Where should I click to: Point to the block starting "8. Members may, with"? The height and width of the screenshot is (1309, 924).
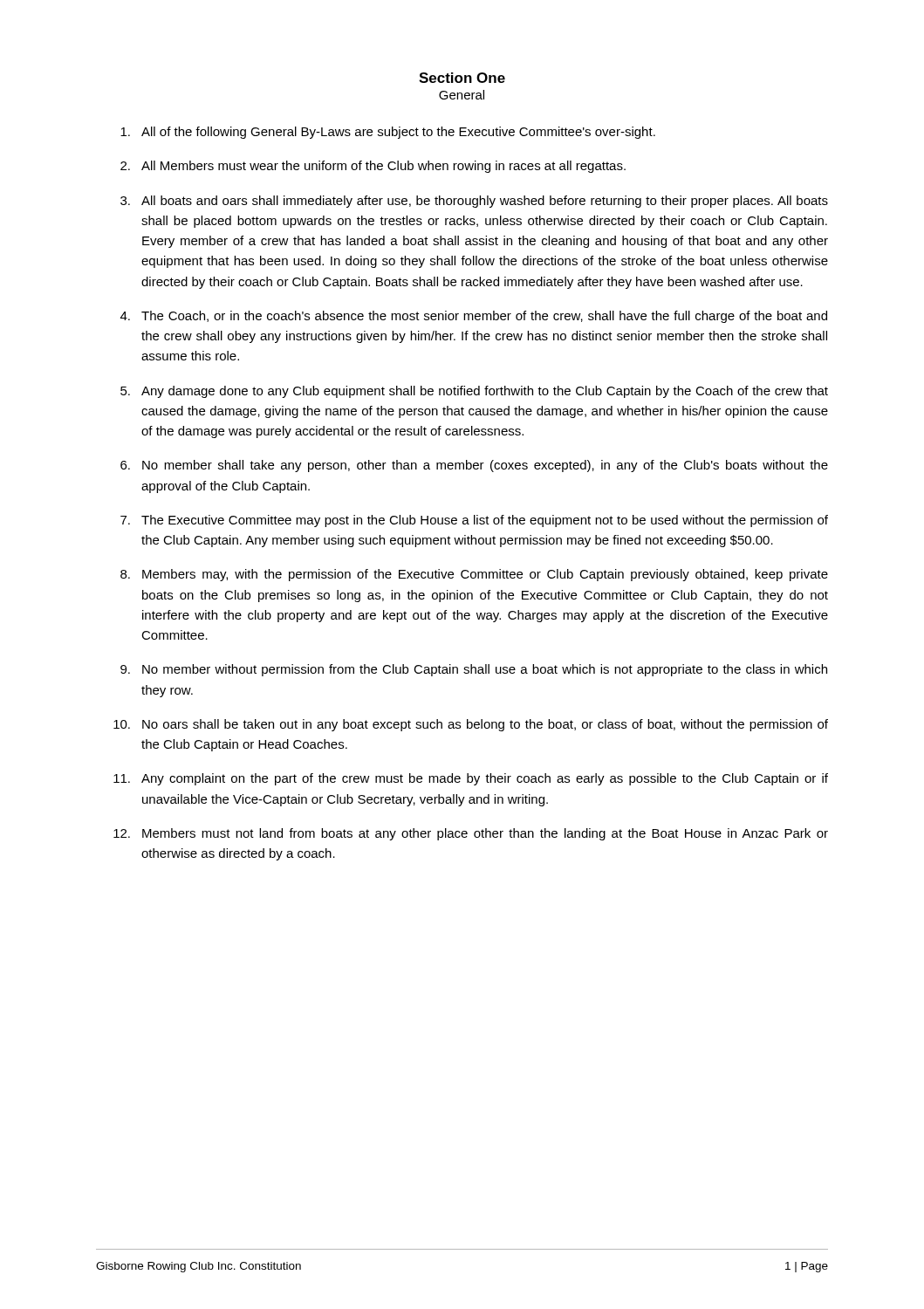pyautogui.click(x=462, y=604)
